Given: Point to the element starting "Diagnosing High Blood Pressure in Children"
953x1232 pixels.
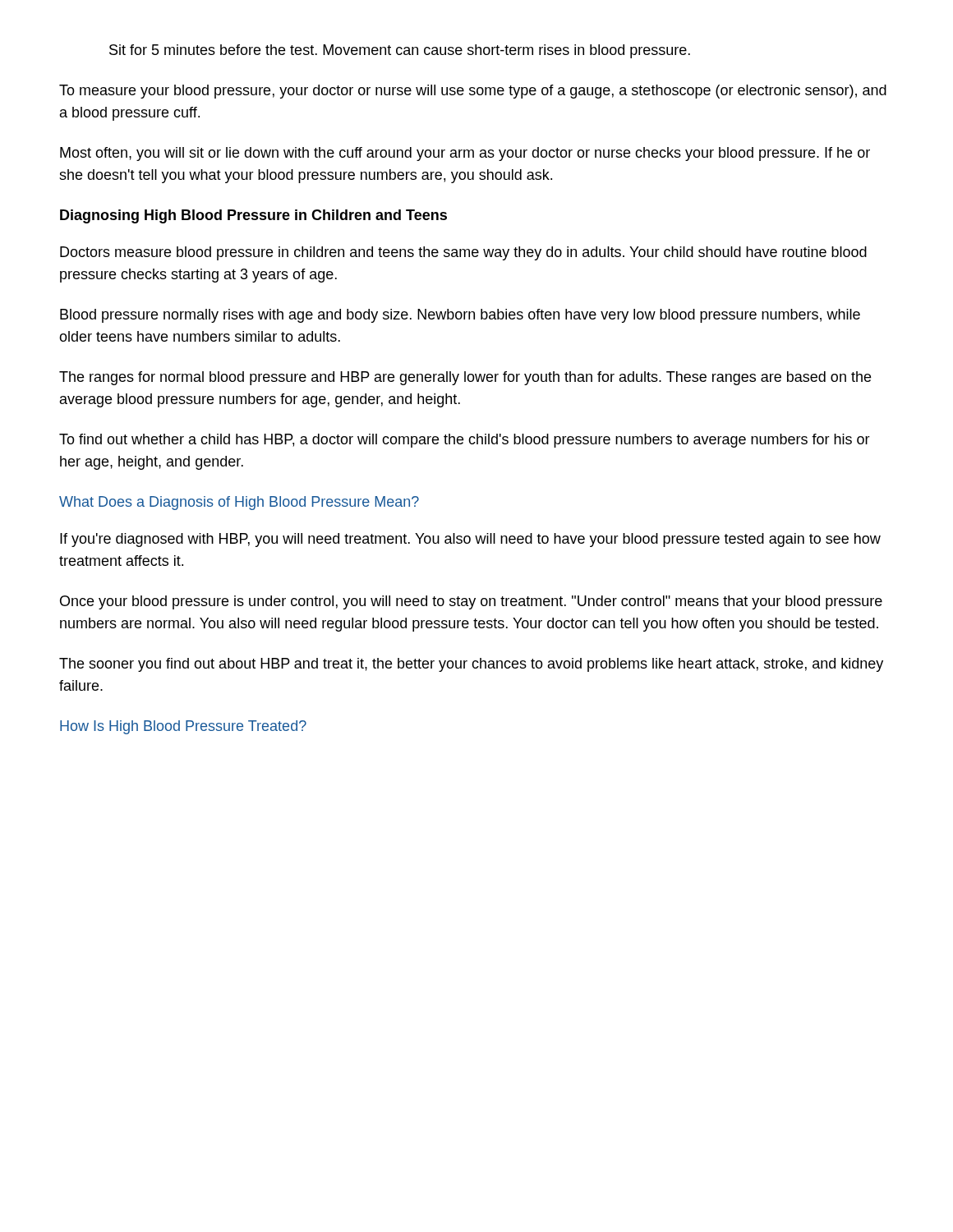Looking at the screenshot, I should [253, 215].
